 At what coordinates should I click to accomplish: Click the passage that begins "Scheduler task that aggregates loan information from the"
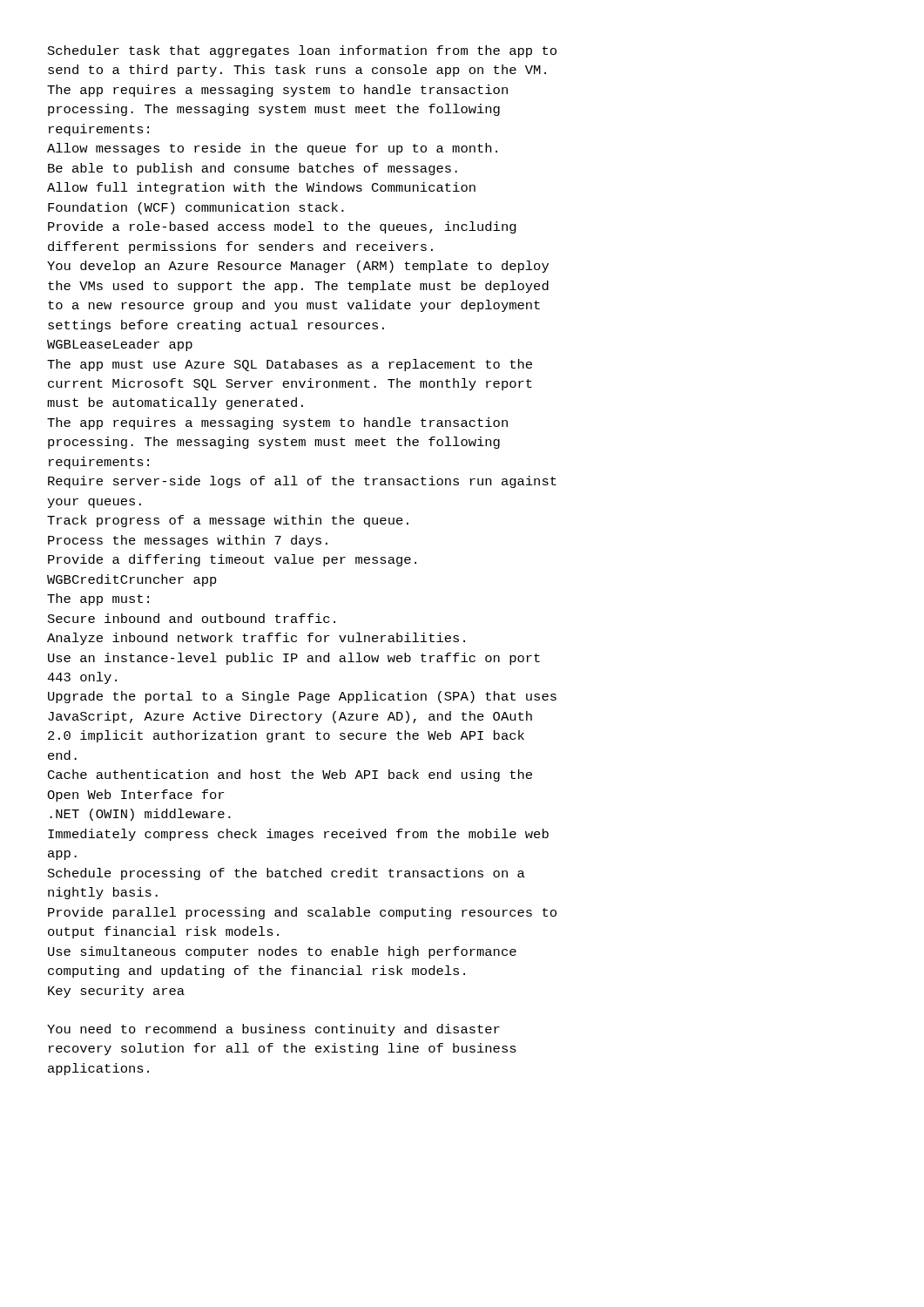pos(302,188)
